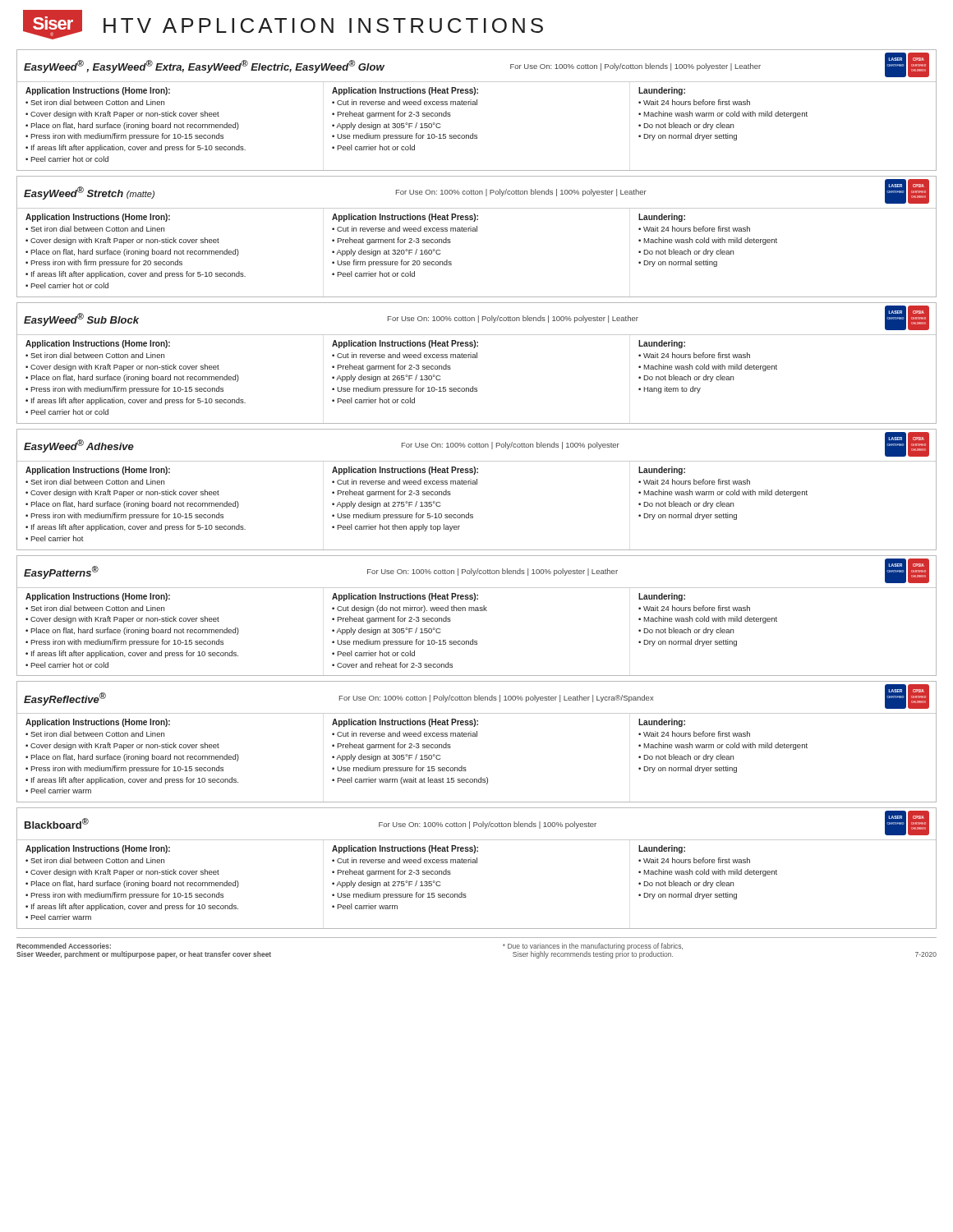Screen dimensions: 1232x953
Task: Select the table that reads "EasyWeed® Adhesive For Use"
Action: point(476,489)
